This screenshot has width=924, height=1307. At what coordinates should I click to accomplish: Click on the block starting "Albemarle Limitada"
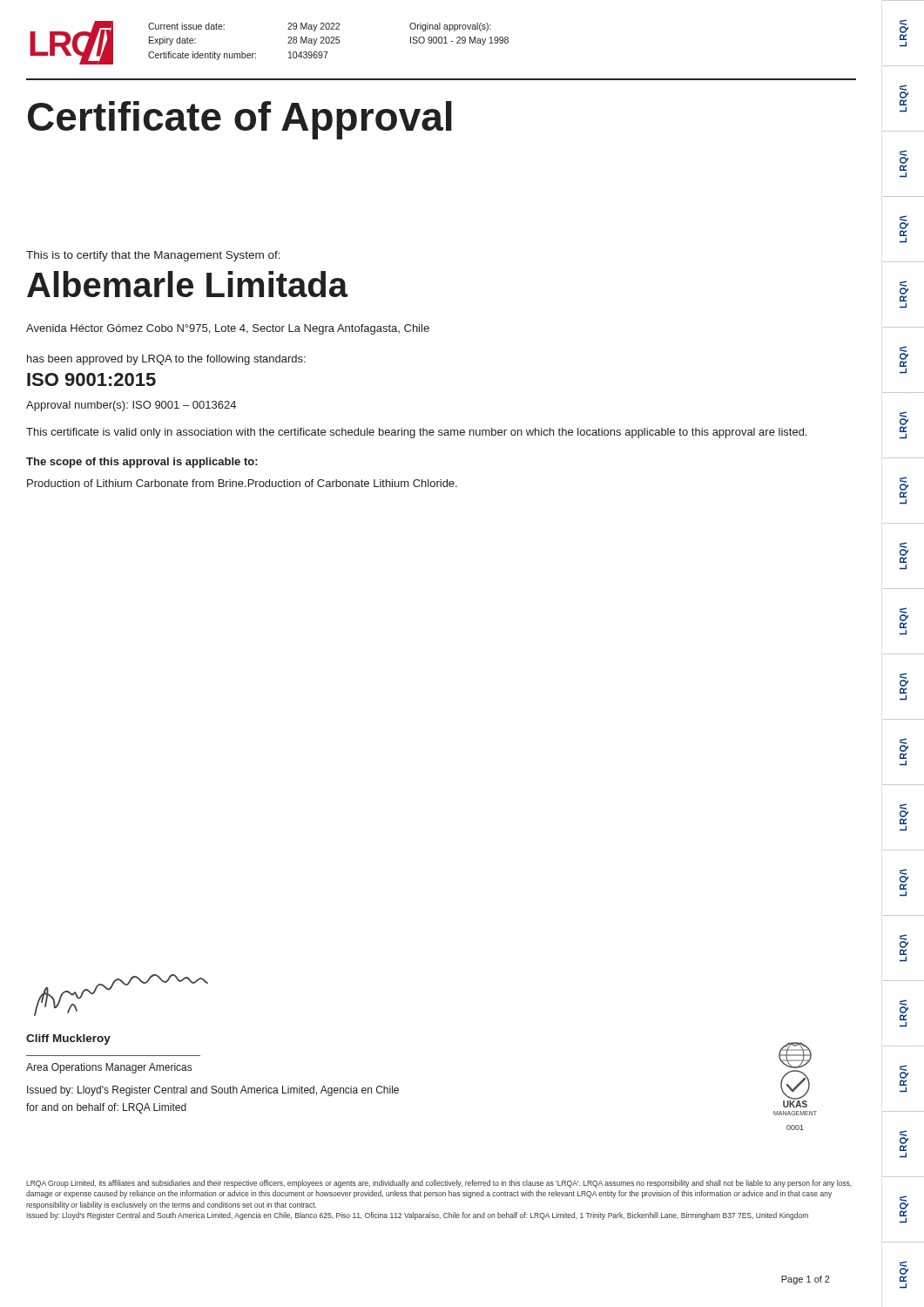[x=187, y=285]
